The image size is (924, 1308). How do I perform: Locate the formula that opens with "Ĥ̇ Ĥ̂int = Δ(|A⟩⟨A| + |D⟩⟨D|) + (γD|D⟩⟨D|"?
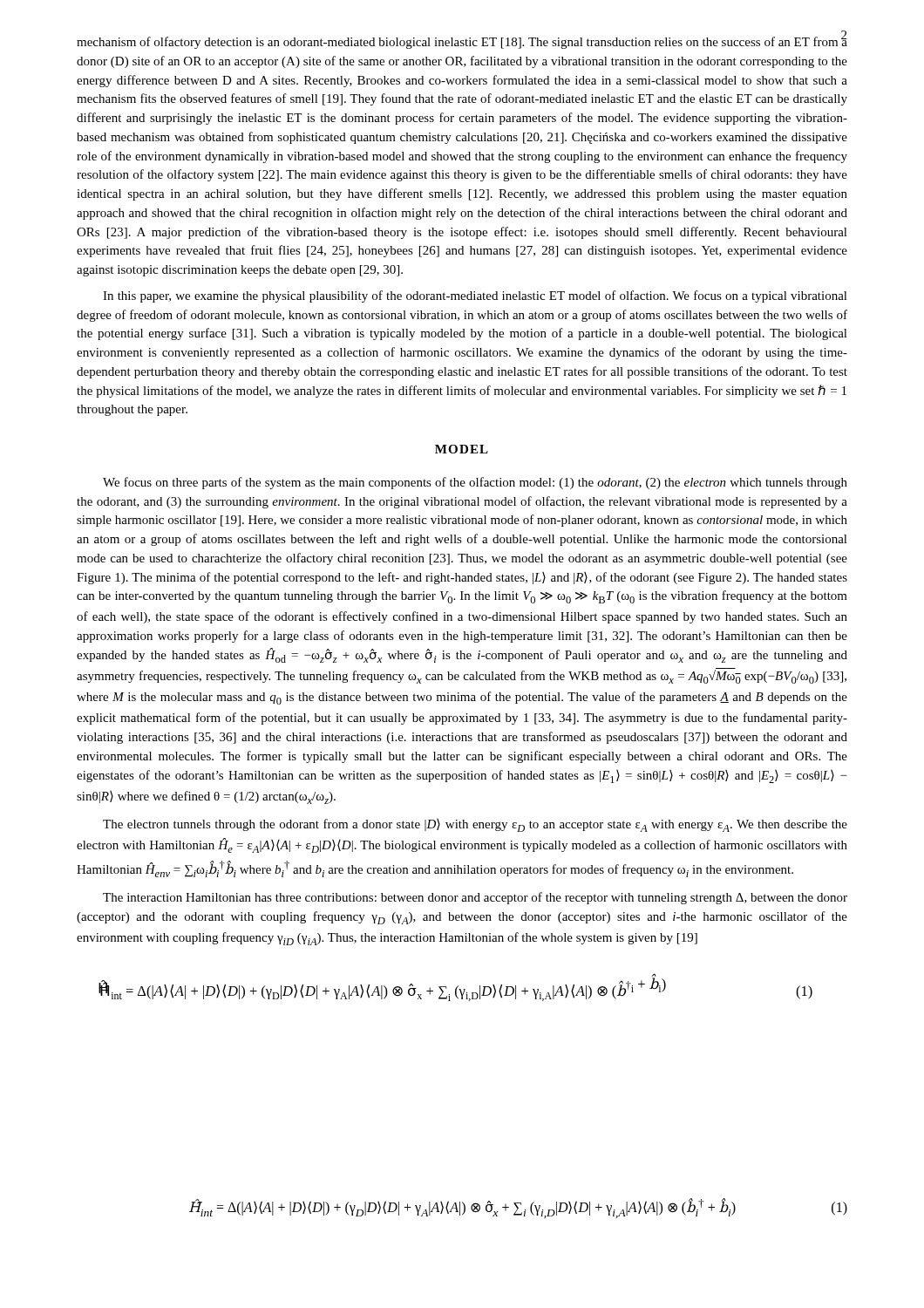(x=462, y=988)
